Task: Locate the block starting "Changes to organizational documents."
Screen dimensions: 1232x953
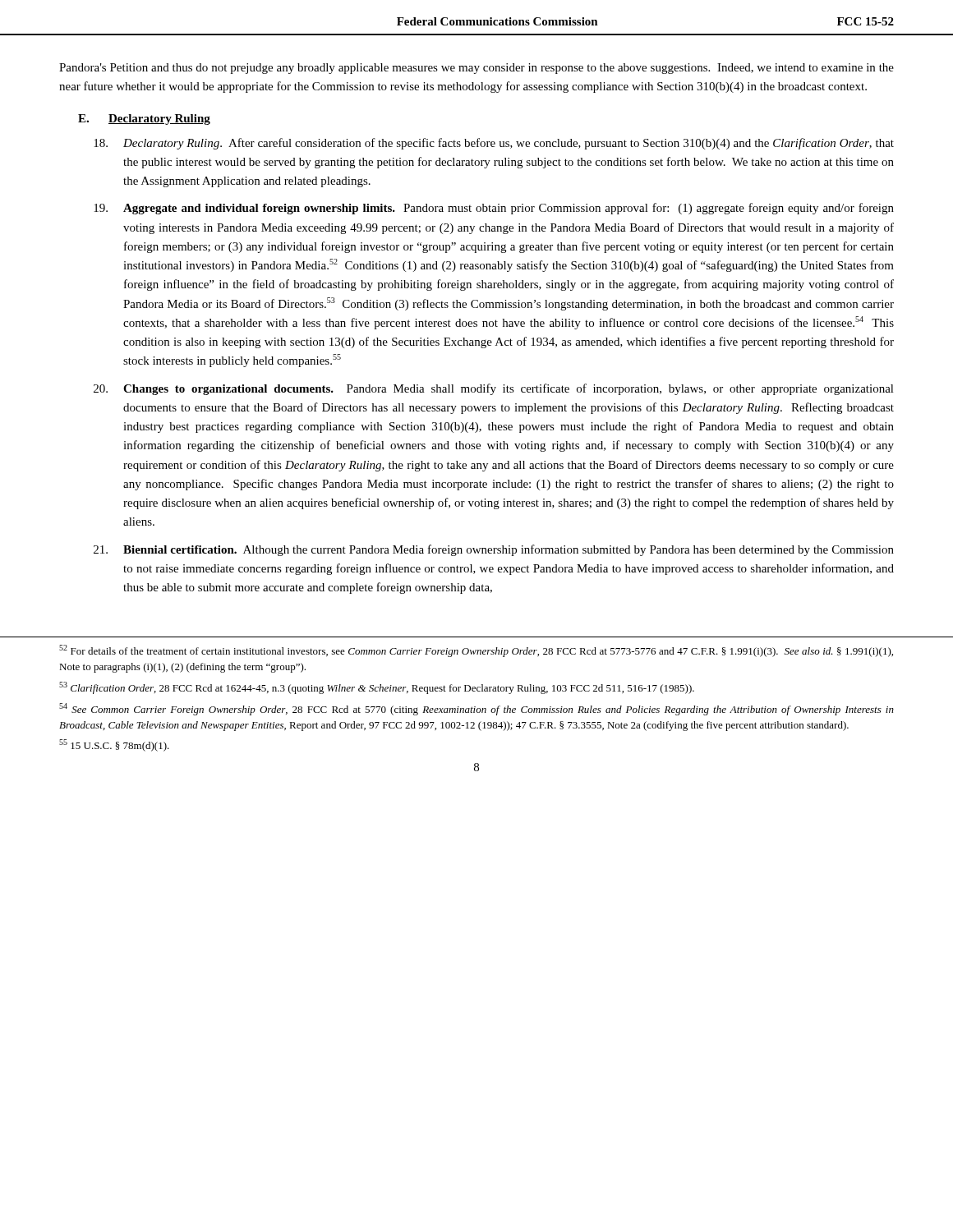Action: 476,455
